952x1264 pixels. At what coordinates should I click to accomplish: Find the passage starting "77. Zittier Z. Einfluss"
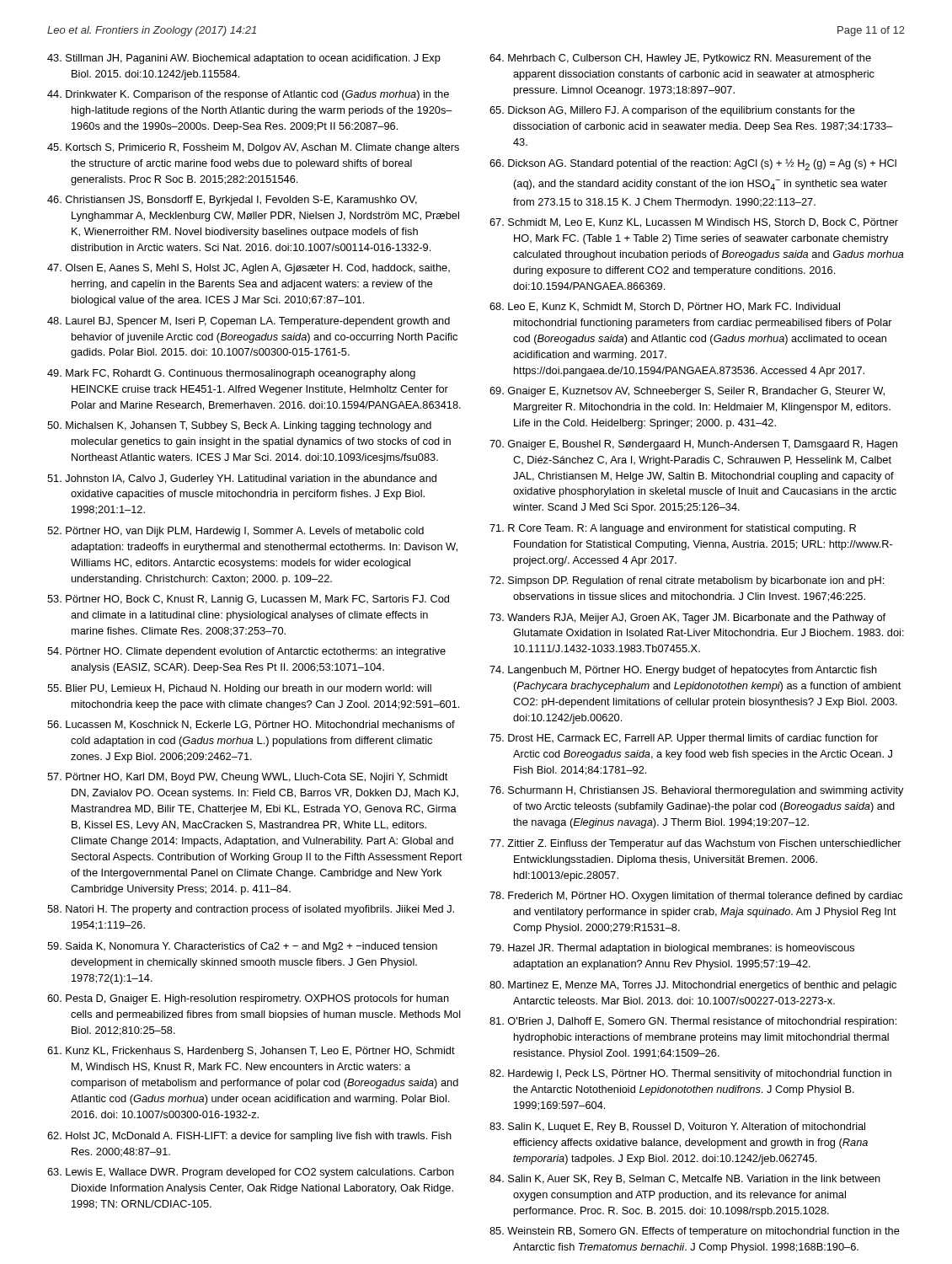[x=695, y=859]
